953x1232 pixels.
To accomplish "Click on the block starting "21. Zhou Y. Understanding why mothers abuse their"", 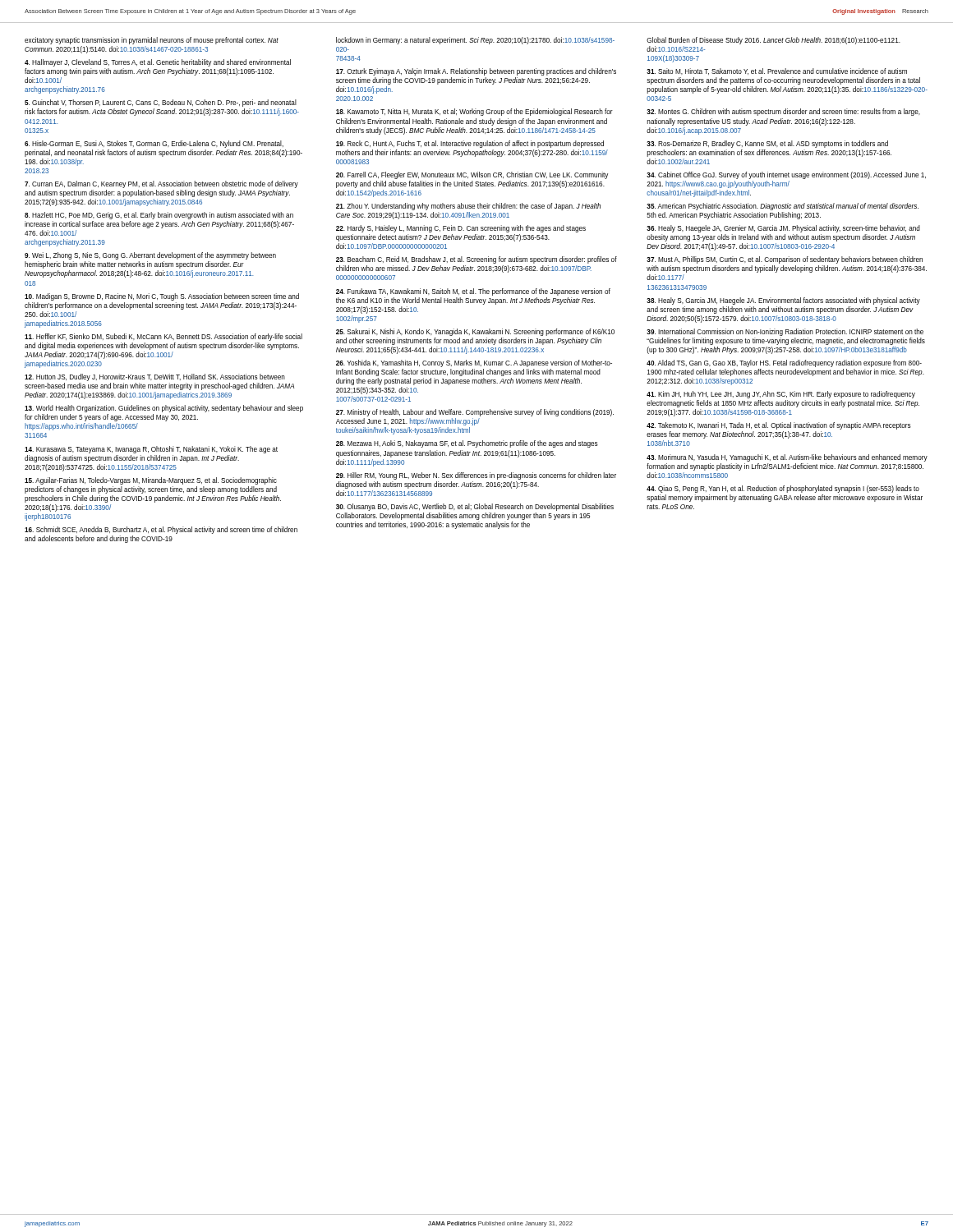I will tap(468, 211).
